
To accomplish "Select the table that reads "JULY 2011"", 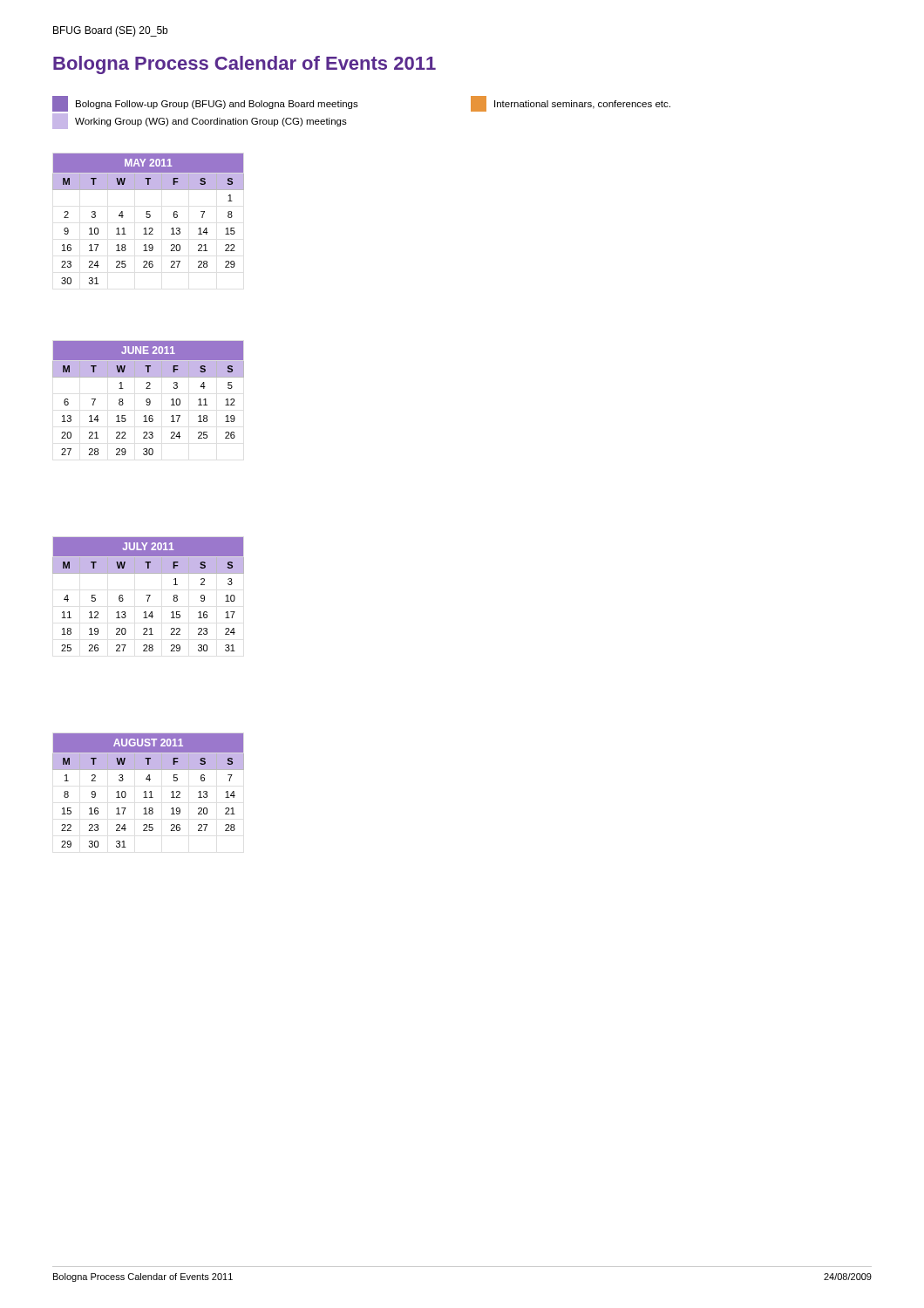I will [x=148, y=596].
